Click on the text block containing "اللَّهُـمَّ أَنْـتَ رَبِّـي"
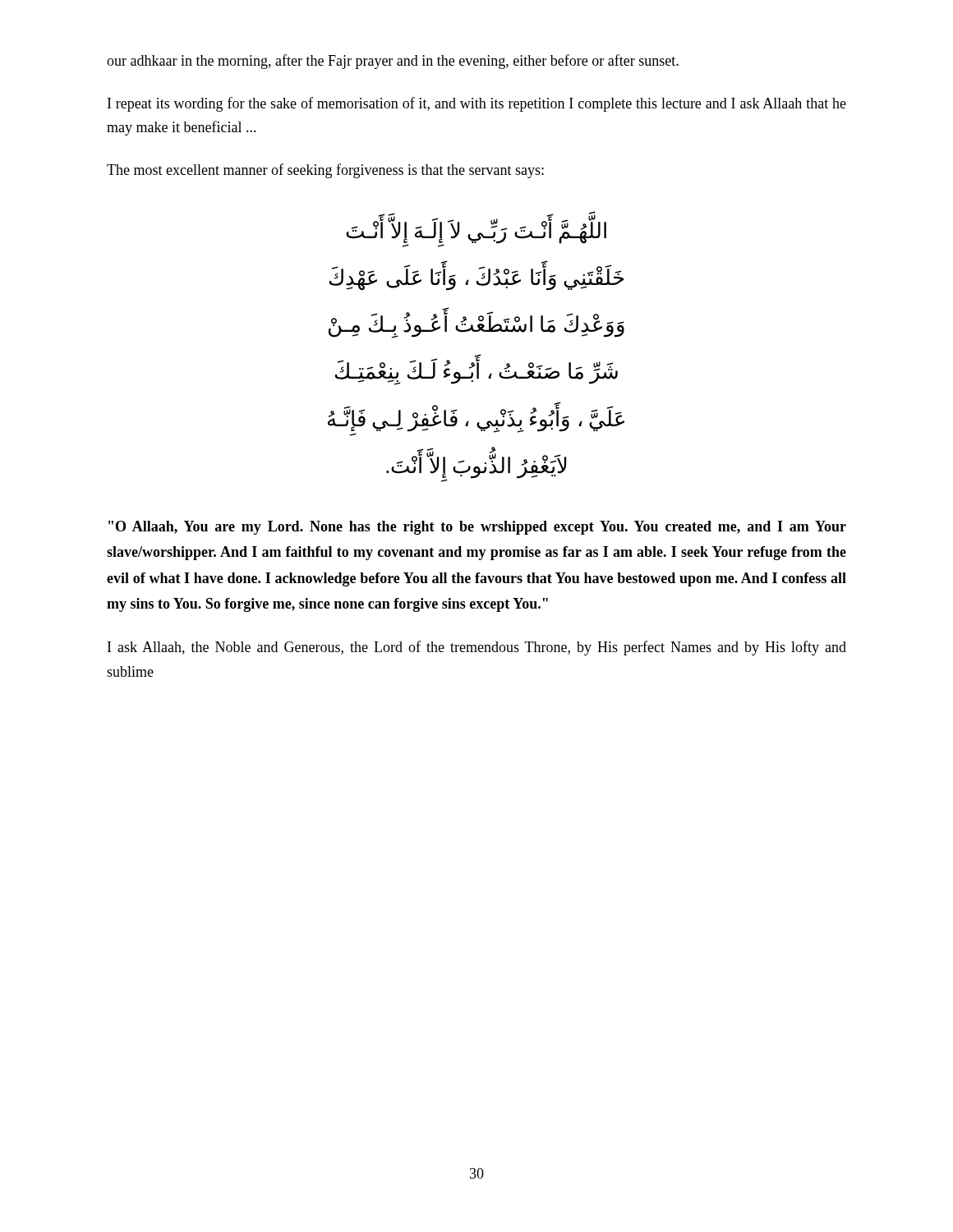Screen dimensions: 1232x953 tap(476, 348)
